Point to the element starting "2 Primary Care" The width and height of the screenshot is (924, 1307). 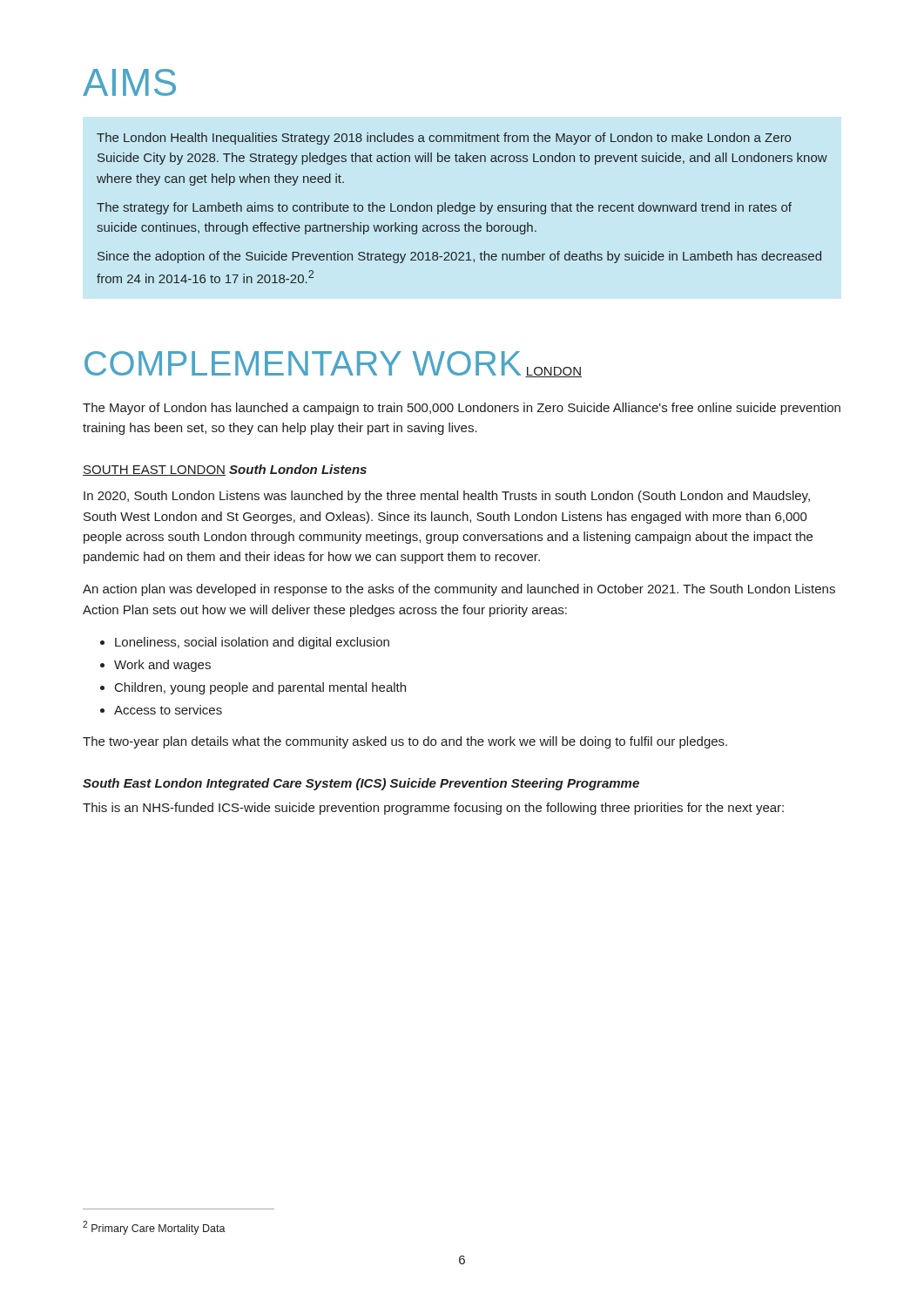pos(179,1222)
